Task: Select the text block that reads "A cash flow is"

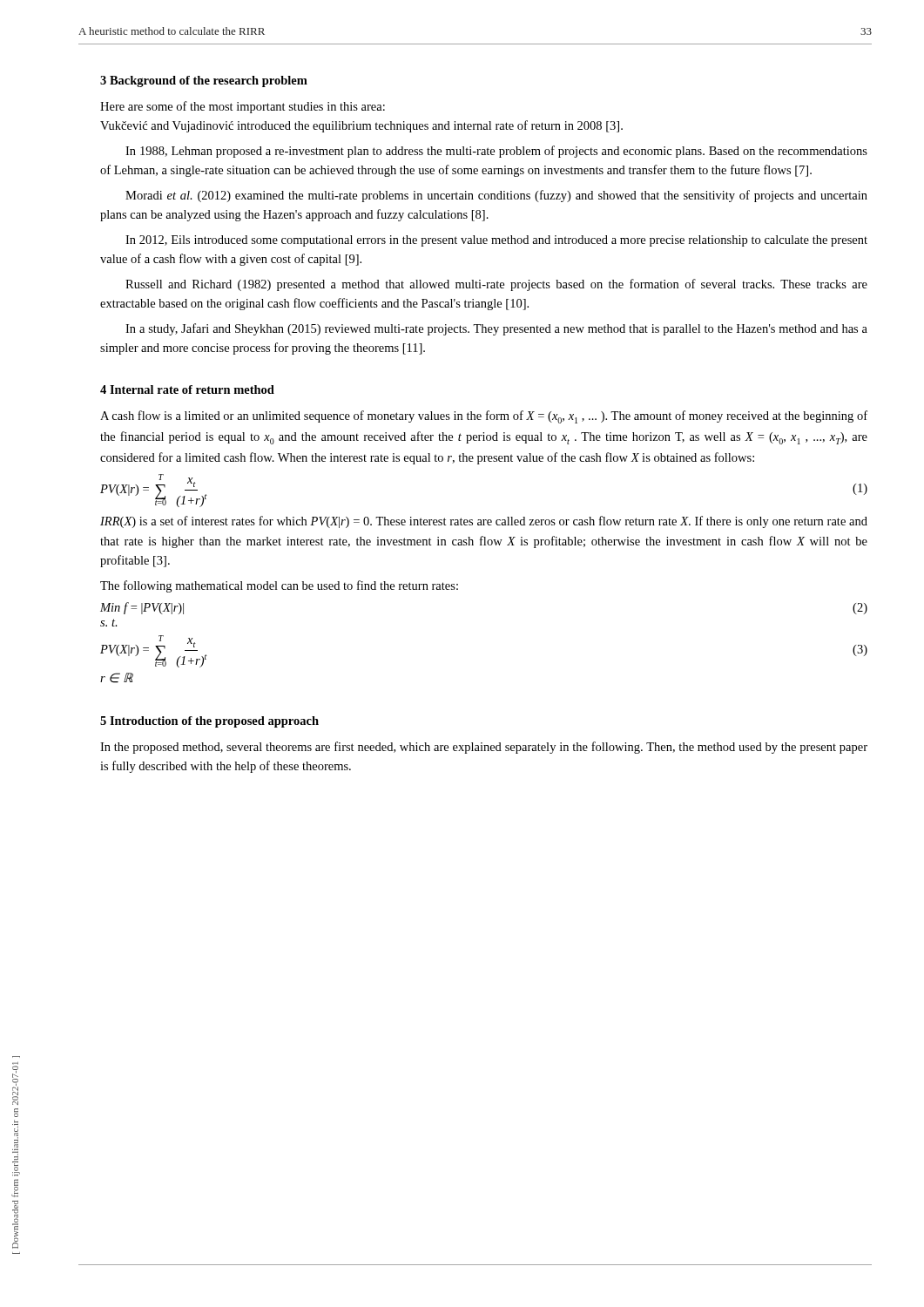Action: 484,437
